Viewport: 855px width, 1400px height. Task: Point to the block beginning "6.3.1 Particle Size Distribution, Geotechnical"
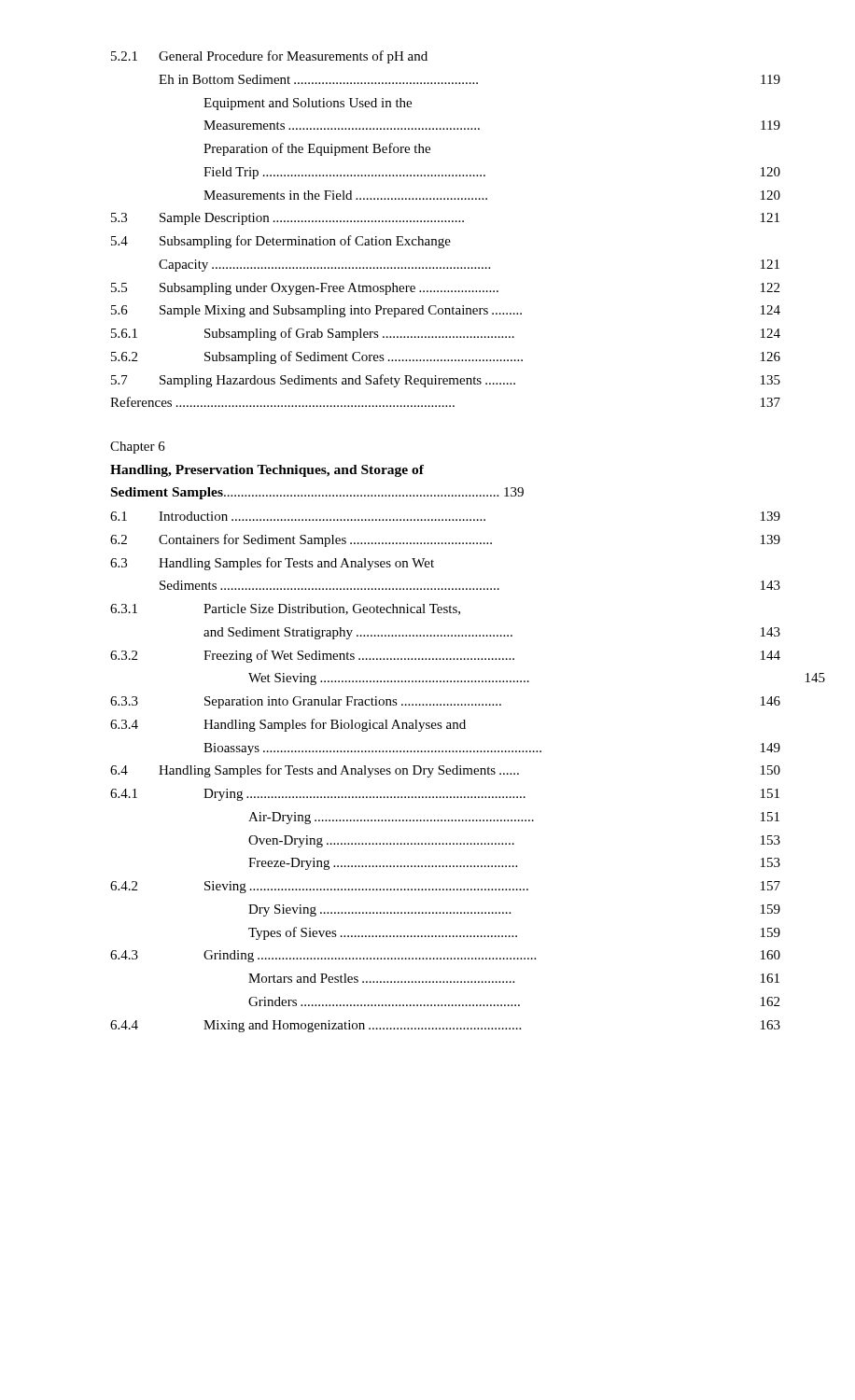click(x=445, y=620)
